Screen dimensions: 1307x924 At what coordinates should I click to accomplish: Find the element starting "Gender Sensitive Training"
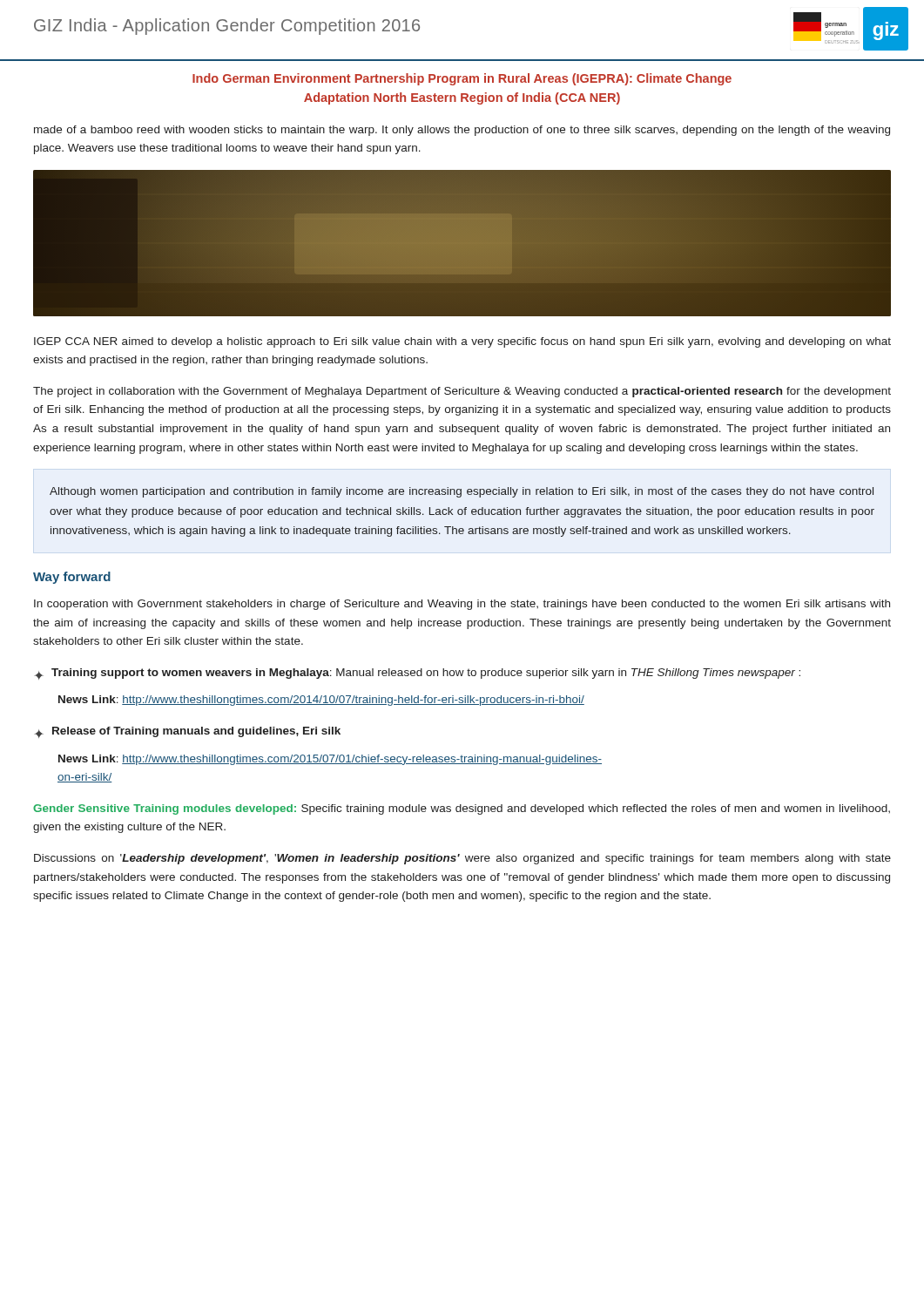(462, 817)
